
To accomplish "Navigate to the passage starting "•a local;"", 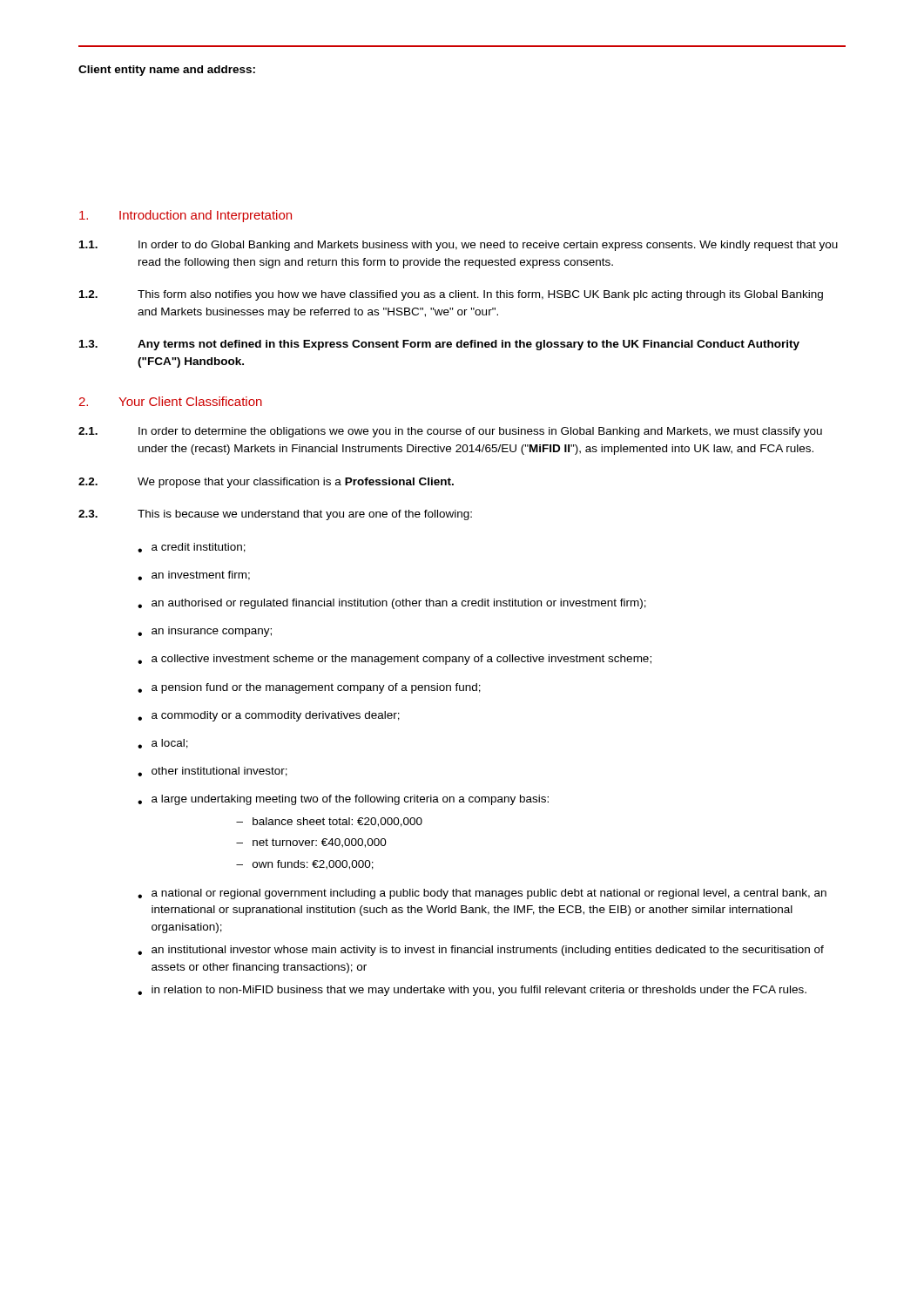I will [163, 744].
